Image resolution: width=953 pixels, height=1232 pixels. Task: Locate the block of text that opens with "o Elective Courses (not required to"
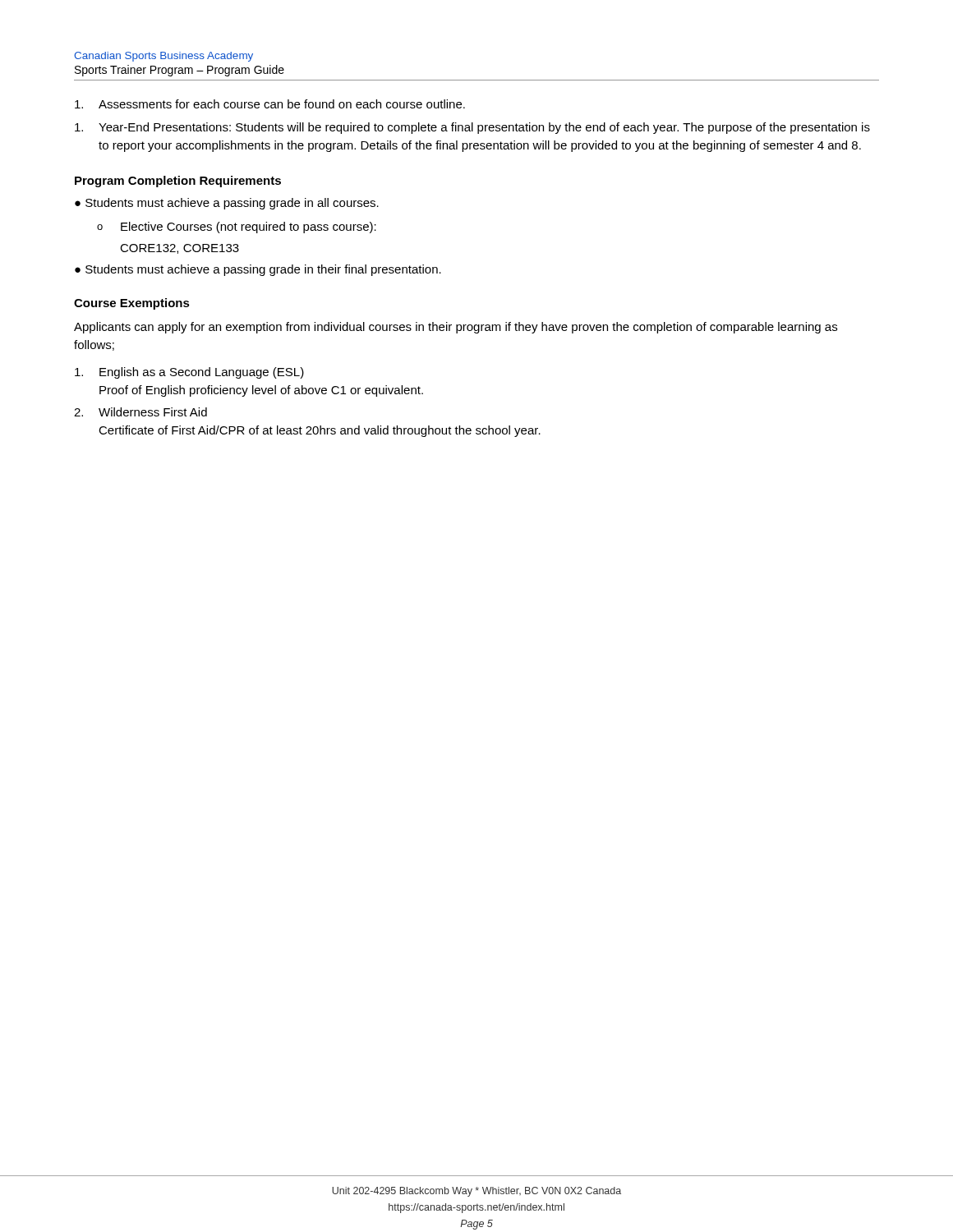(x=237, y=228)
